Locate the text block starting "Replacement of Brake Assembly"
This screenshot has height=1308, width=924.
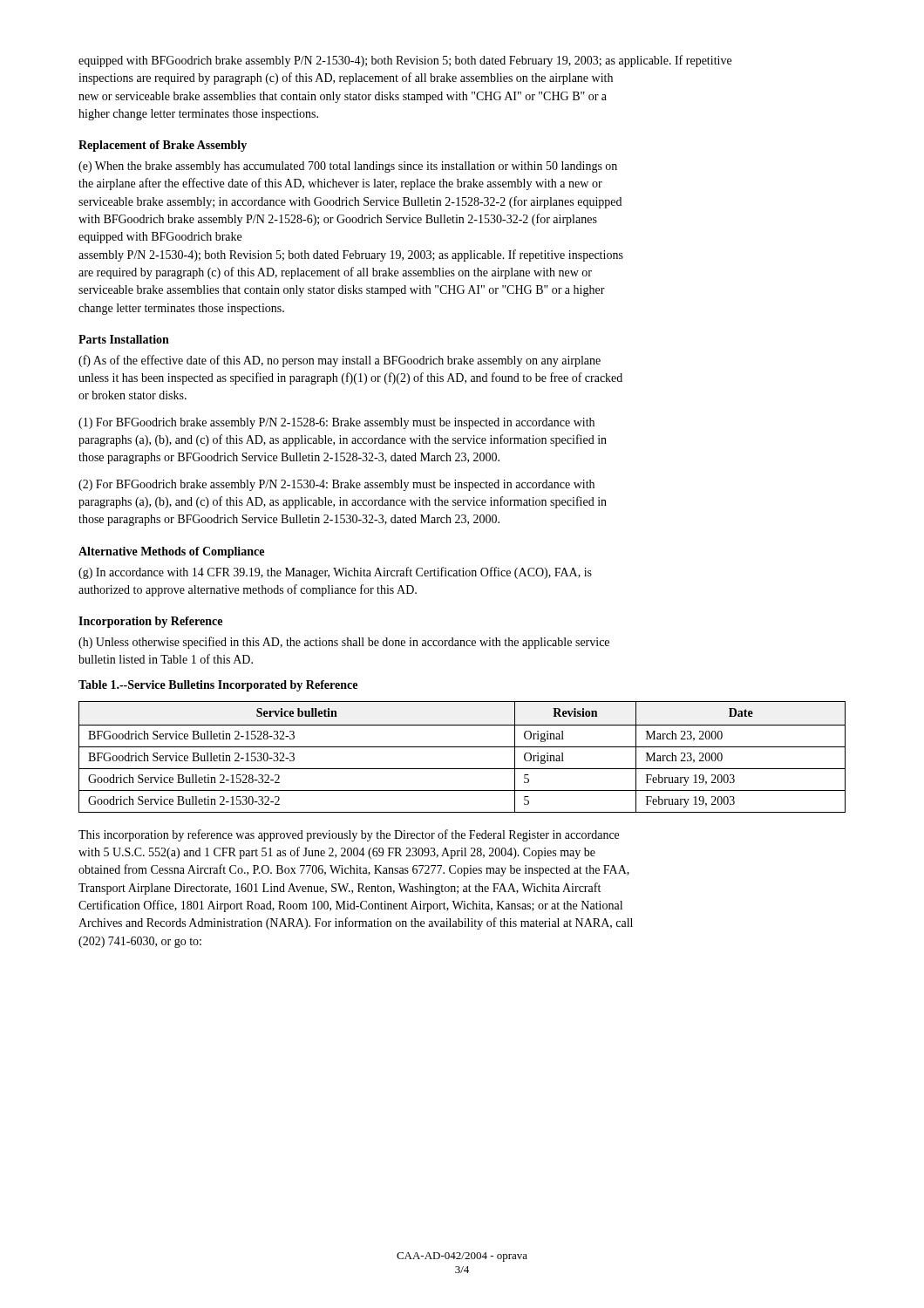tap(163, 145)
